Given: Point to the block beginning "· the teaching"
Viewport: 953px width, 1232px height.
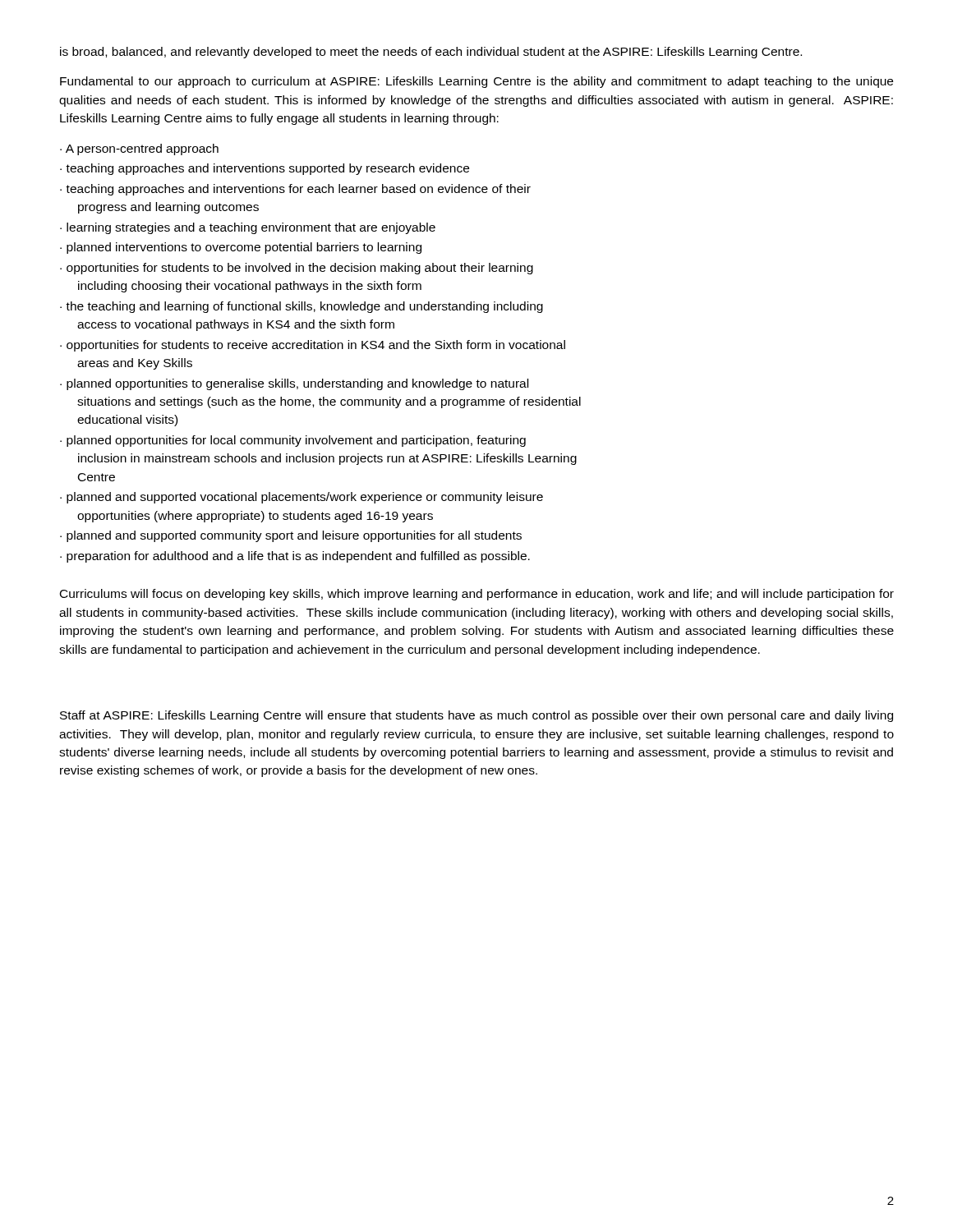Looking at the screenshot, I should 301,315.
